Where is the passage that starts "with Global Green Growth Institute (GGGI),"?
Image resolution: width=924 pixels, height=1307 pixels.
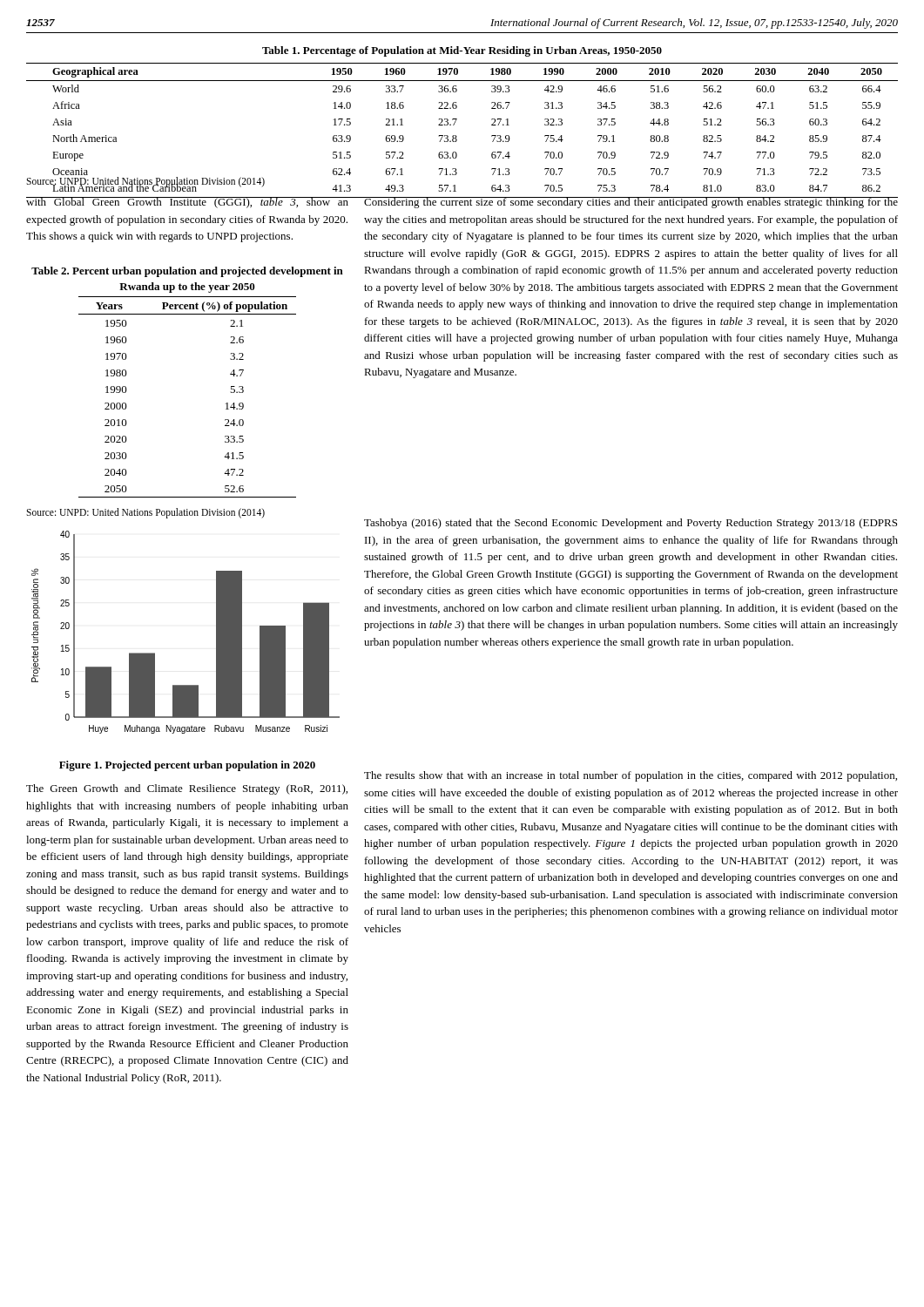tap(187, 219)
